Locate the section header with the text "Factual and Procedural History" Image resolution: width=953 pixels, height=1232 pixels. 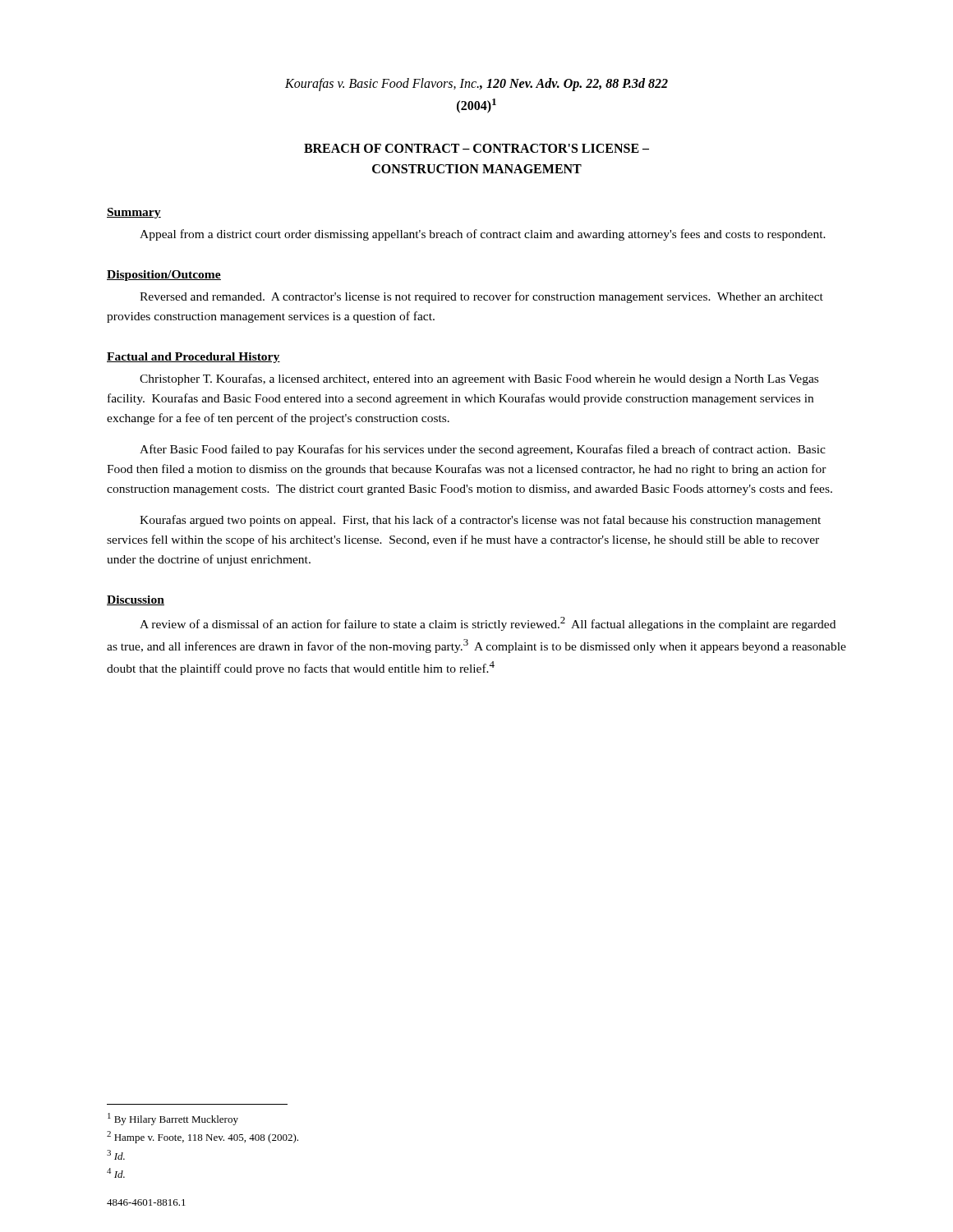pos(193,356)
